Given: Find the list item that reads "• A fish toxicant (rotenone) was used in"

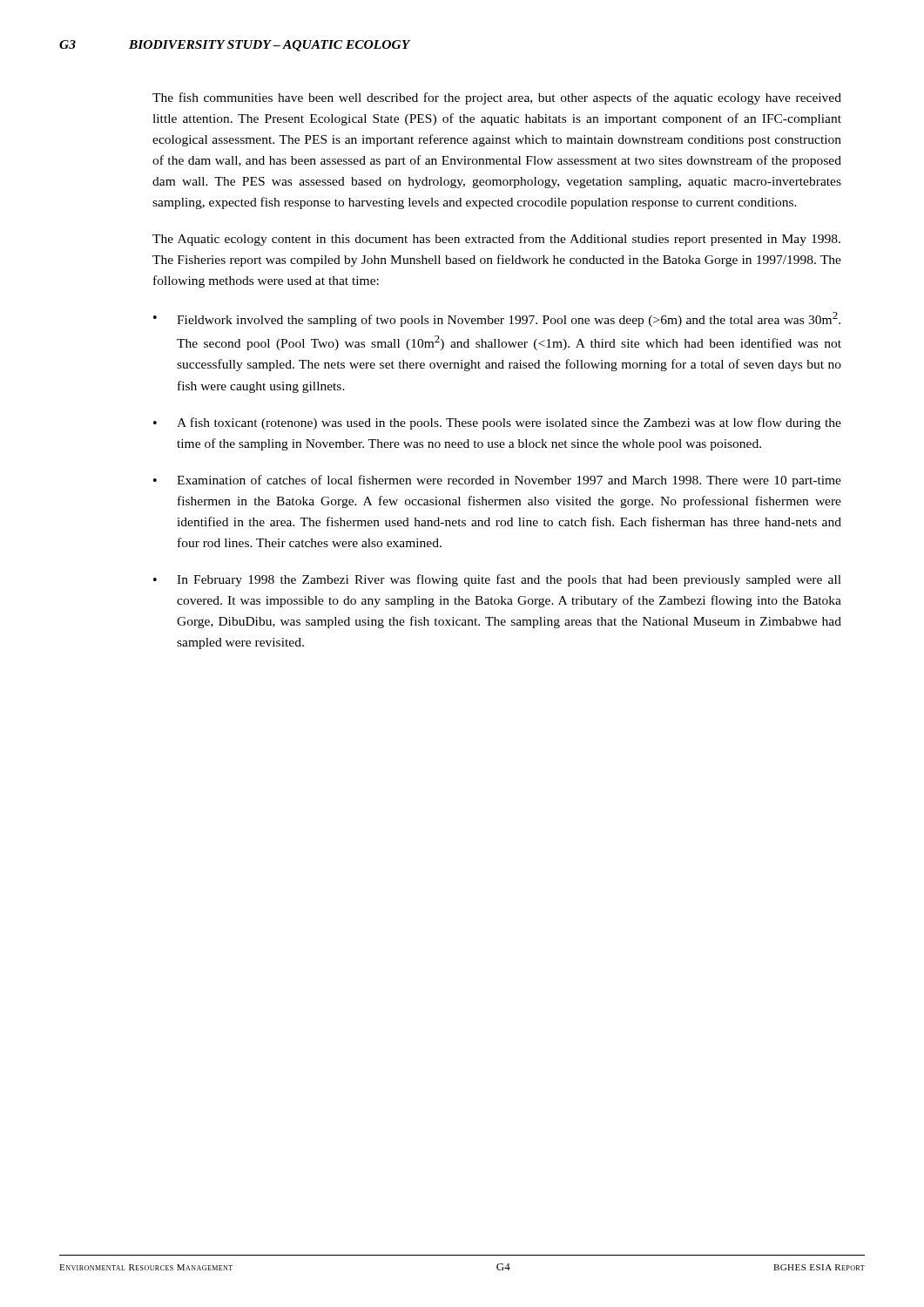Looking at the screenshot, I should 497,433.
